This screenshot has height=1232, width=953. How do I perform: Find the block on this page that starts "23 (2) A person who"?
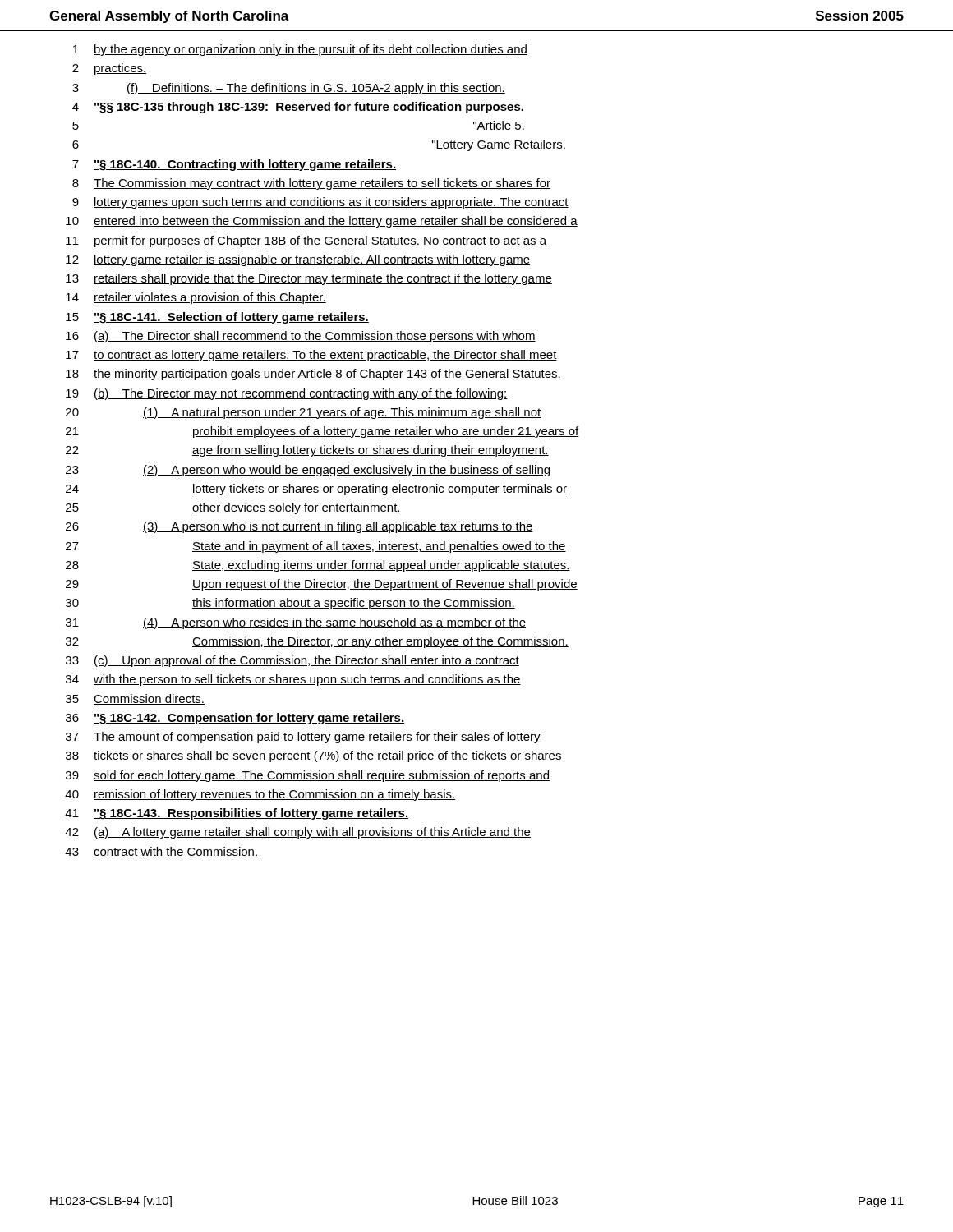tap(476, 469)
